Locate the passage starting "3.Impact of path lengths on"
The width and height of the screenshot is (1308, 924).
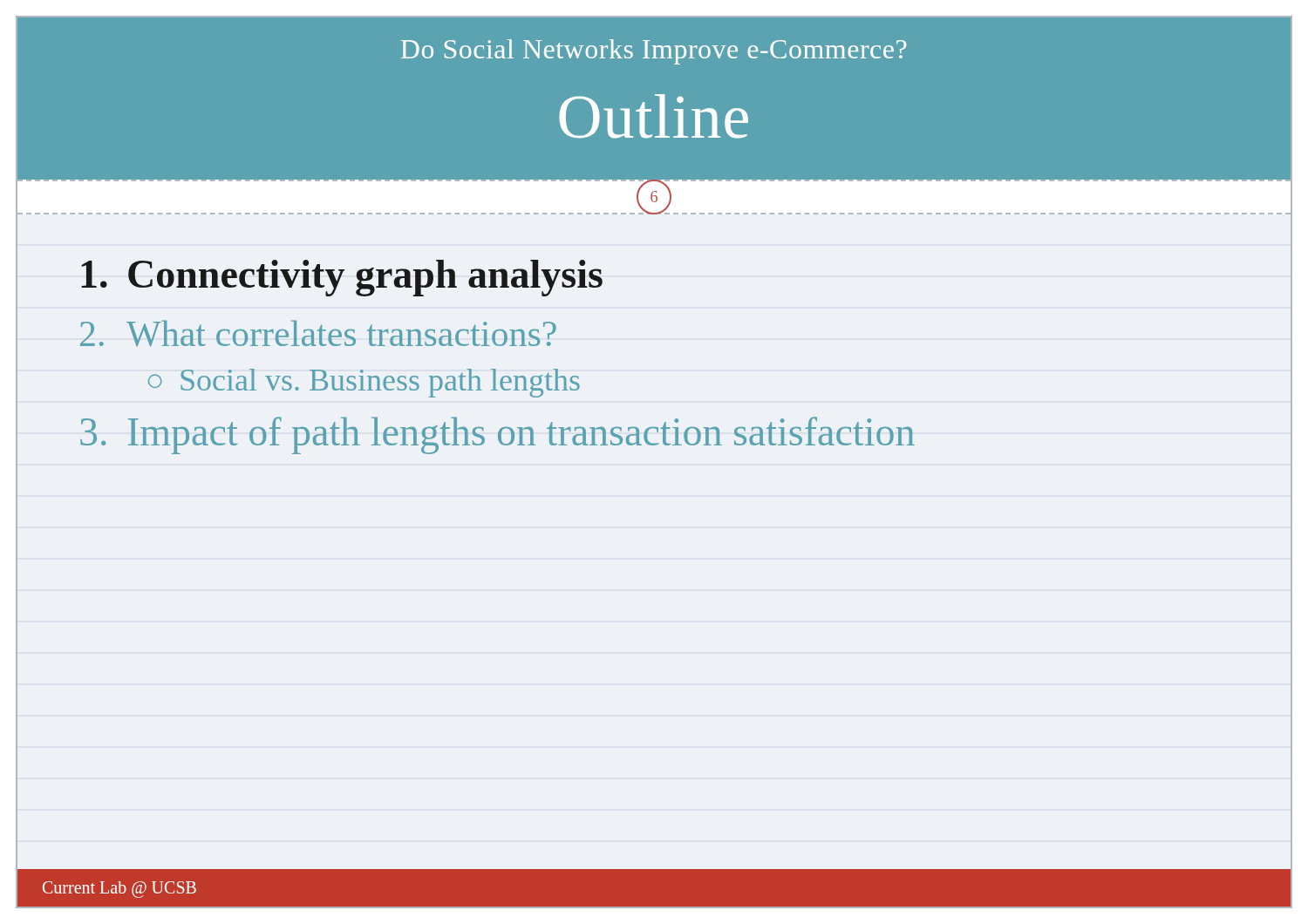[497, 432]
